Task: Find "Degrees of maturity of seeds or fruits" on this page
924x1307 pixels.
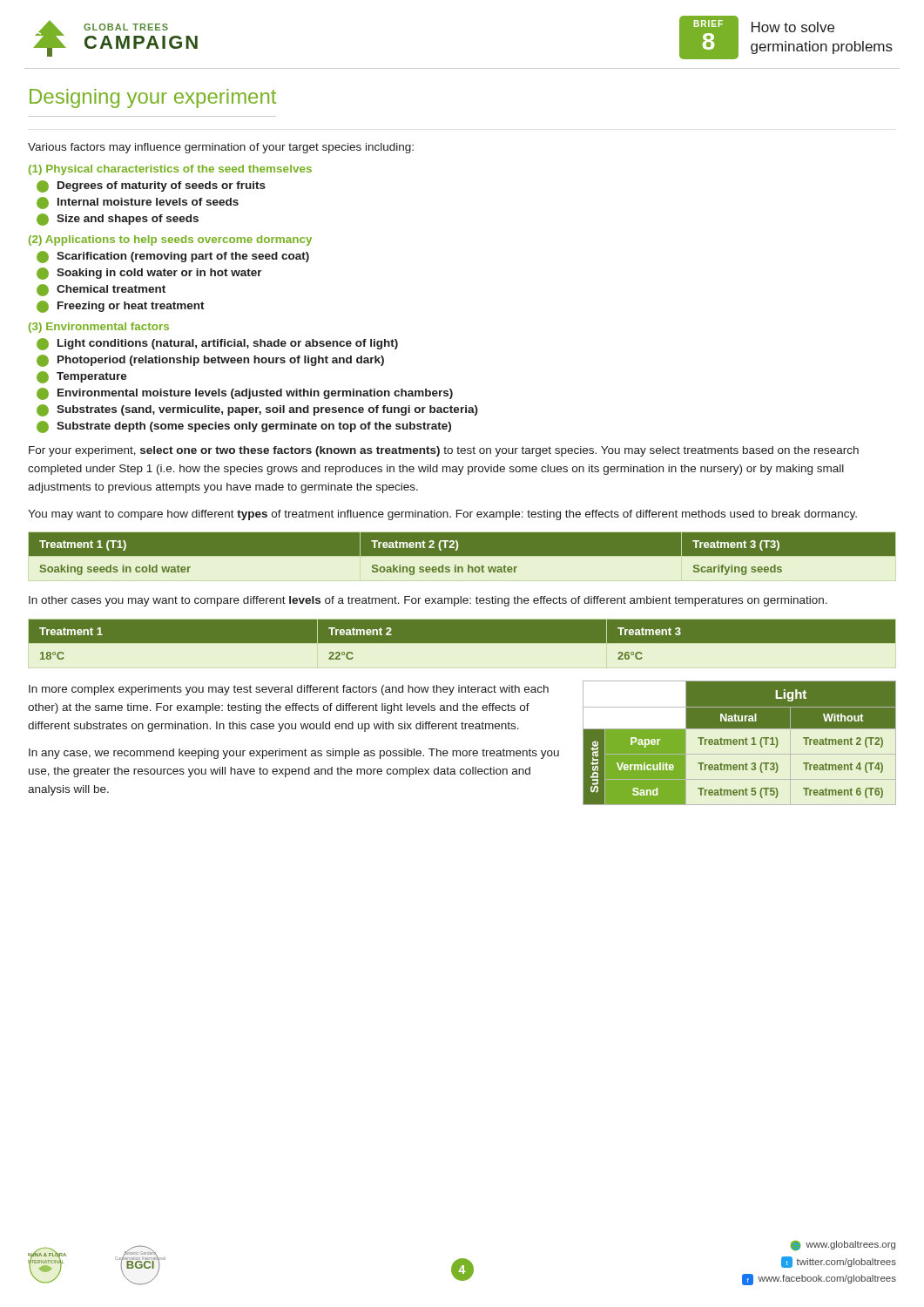Action: pyautogui.click(x=151, y=185)
